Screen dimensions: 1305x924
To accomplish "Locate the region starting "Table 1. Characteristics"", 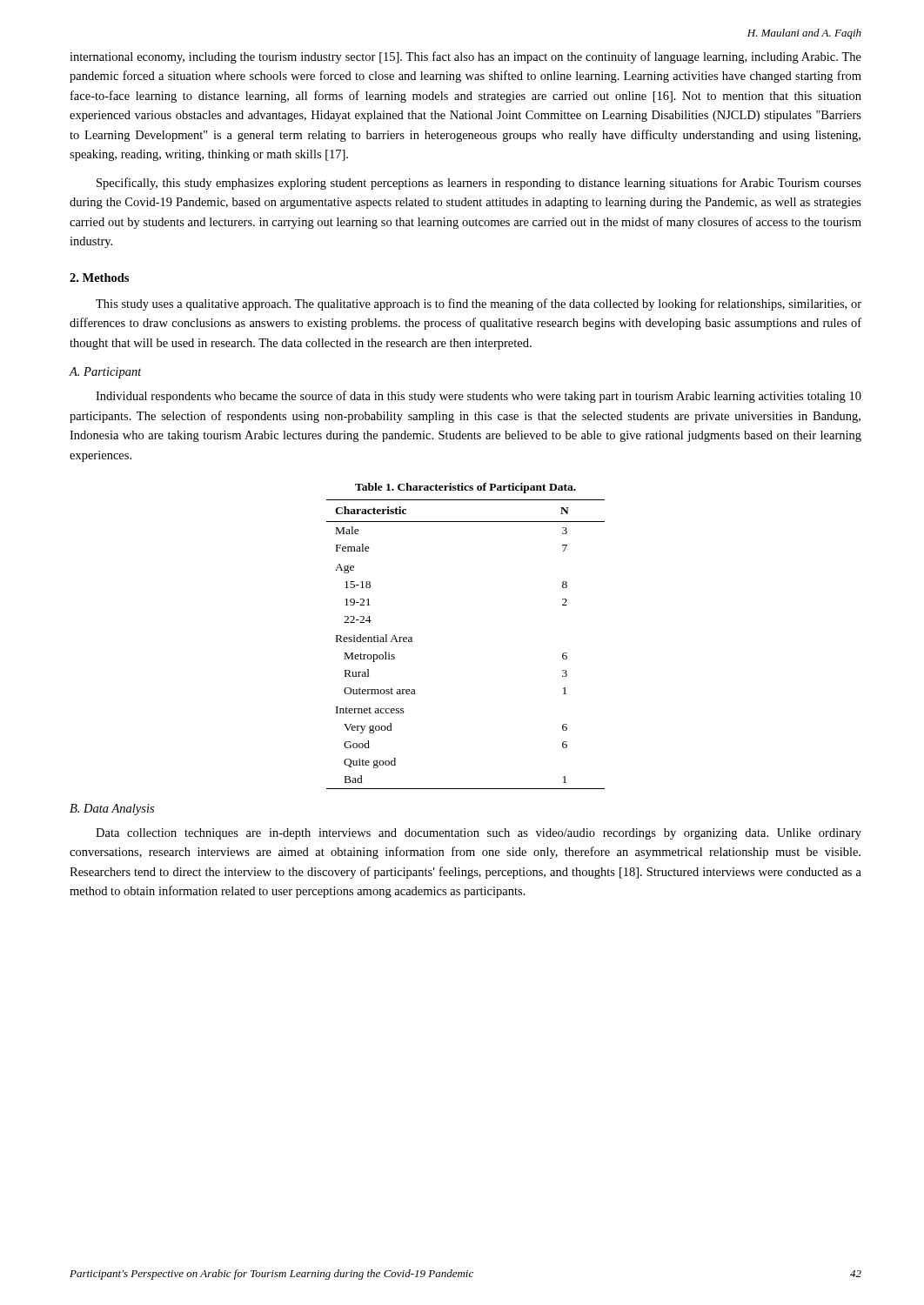I will 465,487.
